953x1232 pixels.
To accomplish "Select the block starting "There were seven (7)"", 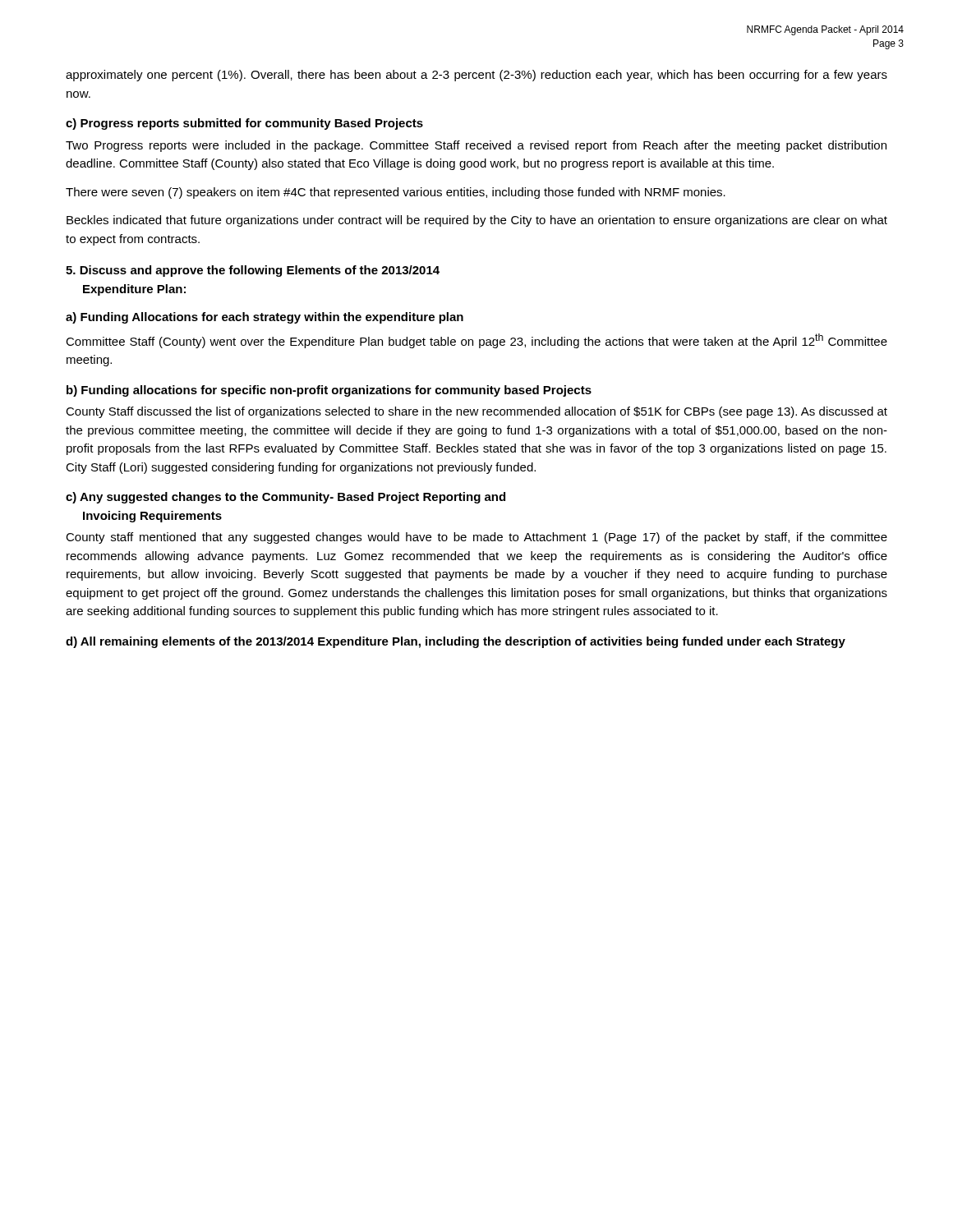I will 476,192.
